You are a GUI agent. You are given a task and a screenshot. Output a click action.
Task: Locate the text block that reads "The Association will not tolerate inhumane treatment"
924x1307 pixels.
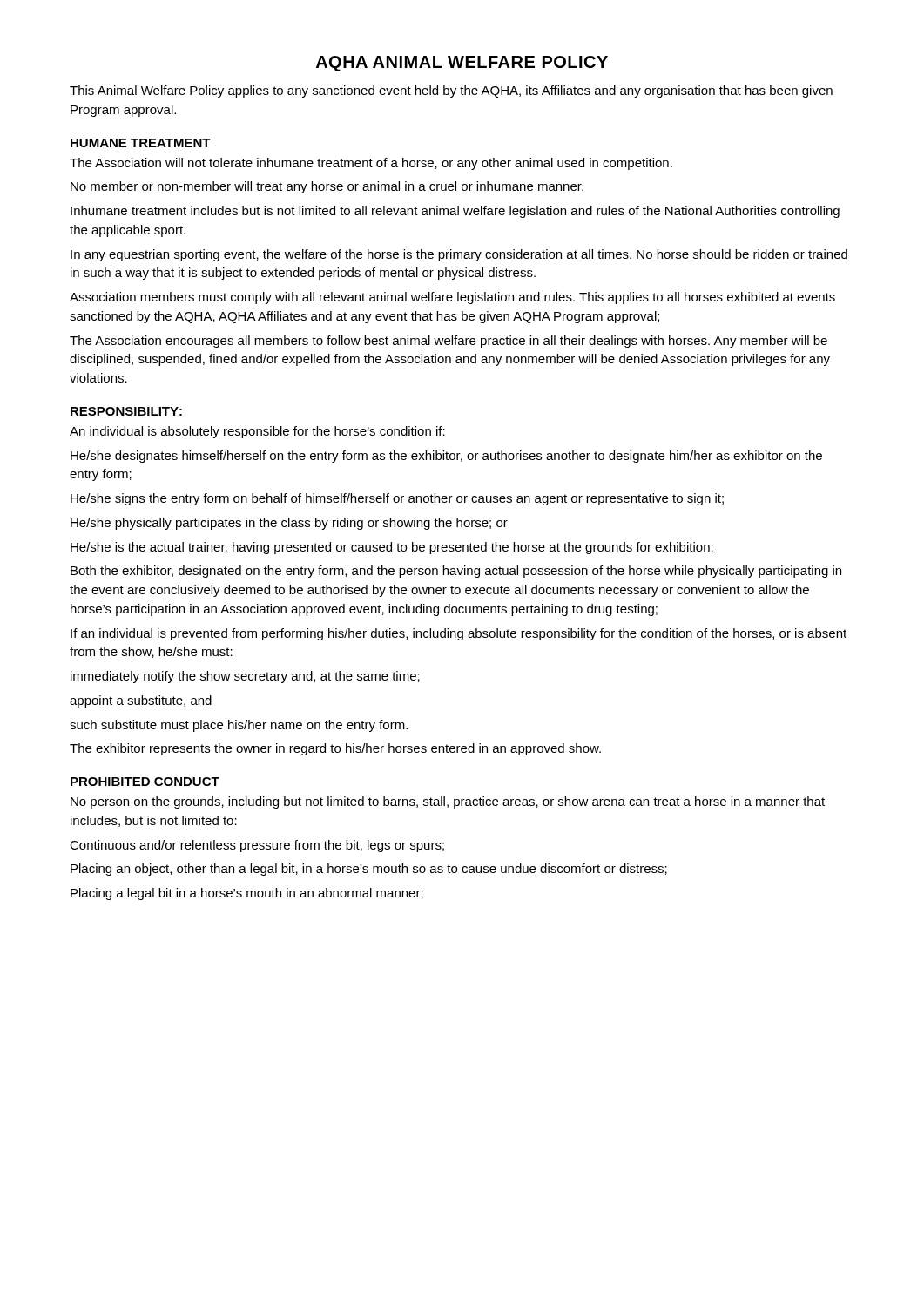click(371, 162)
